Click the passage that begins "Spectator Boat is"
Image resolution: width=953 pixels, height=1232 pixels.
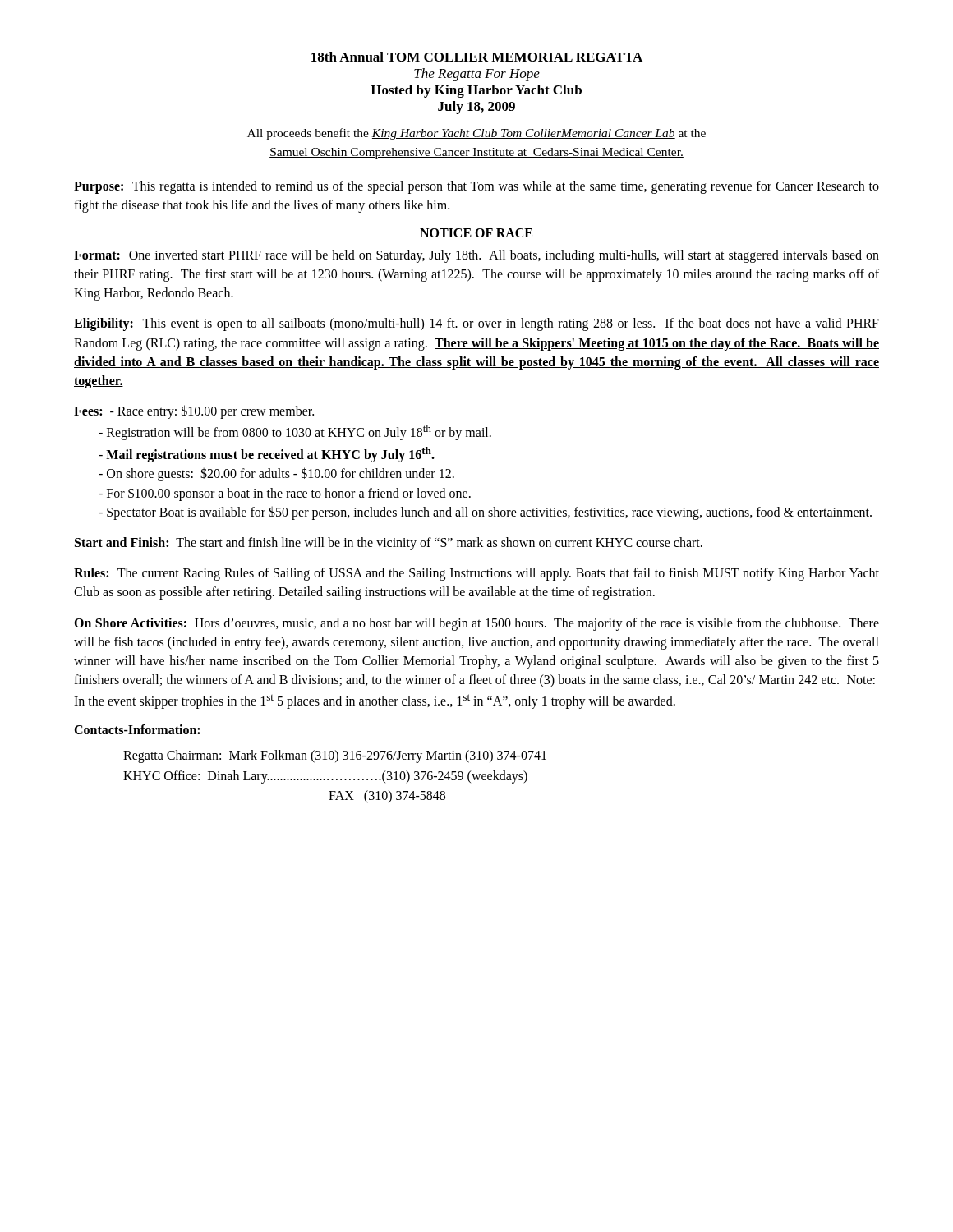coord(486,512)
